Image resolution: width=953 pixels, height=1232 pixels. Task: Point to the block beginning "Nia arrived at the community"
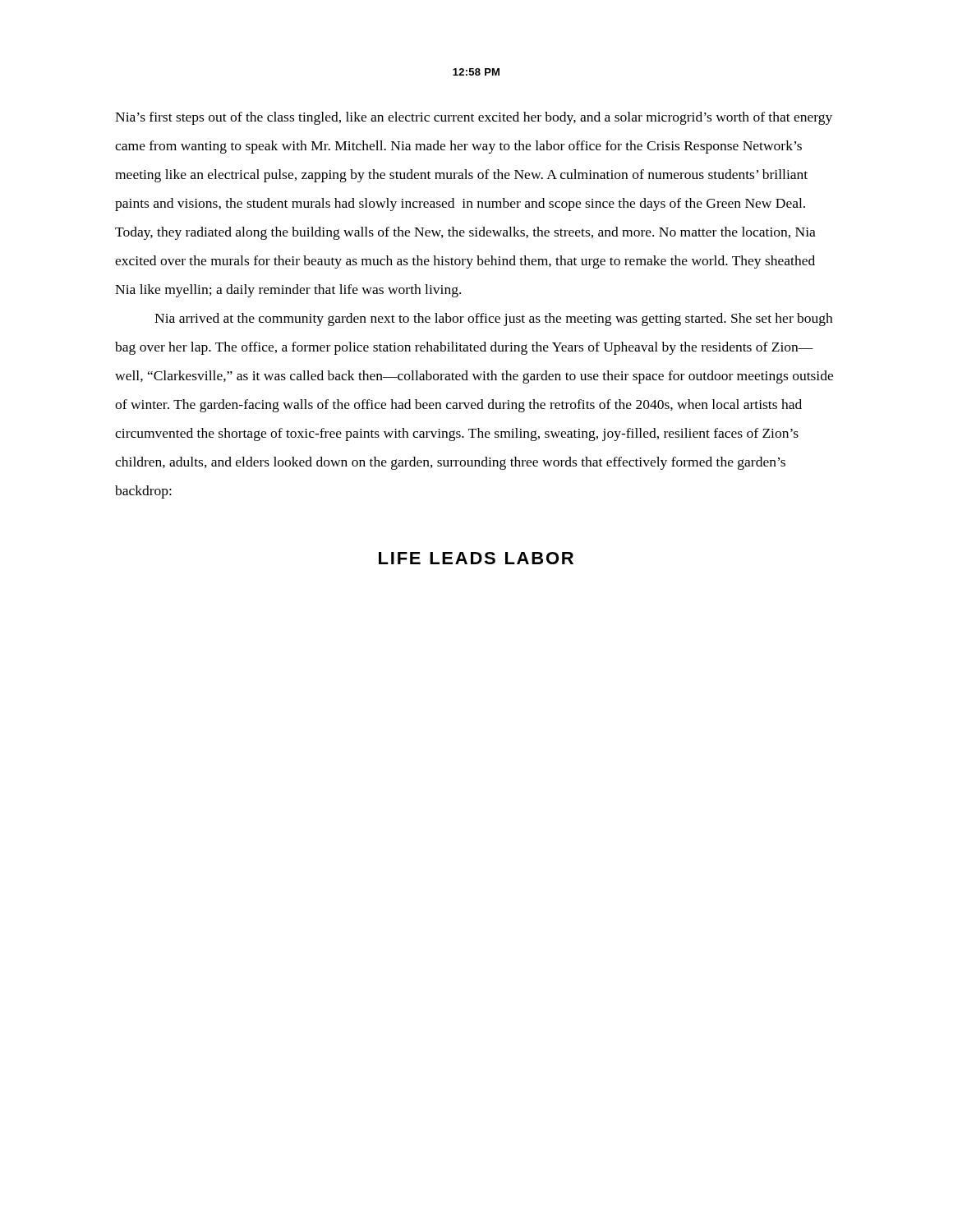coord(476,405)
